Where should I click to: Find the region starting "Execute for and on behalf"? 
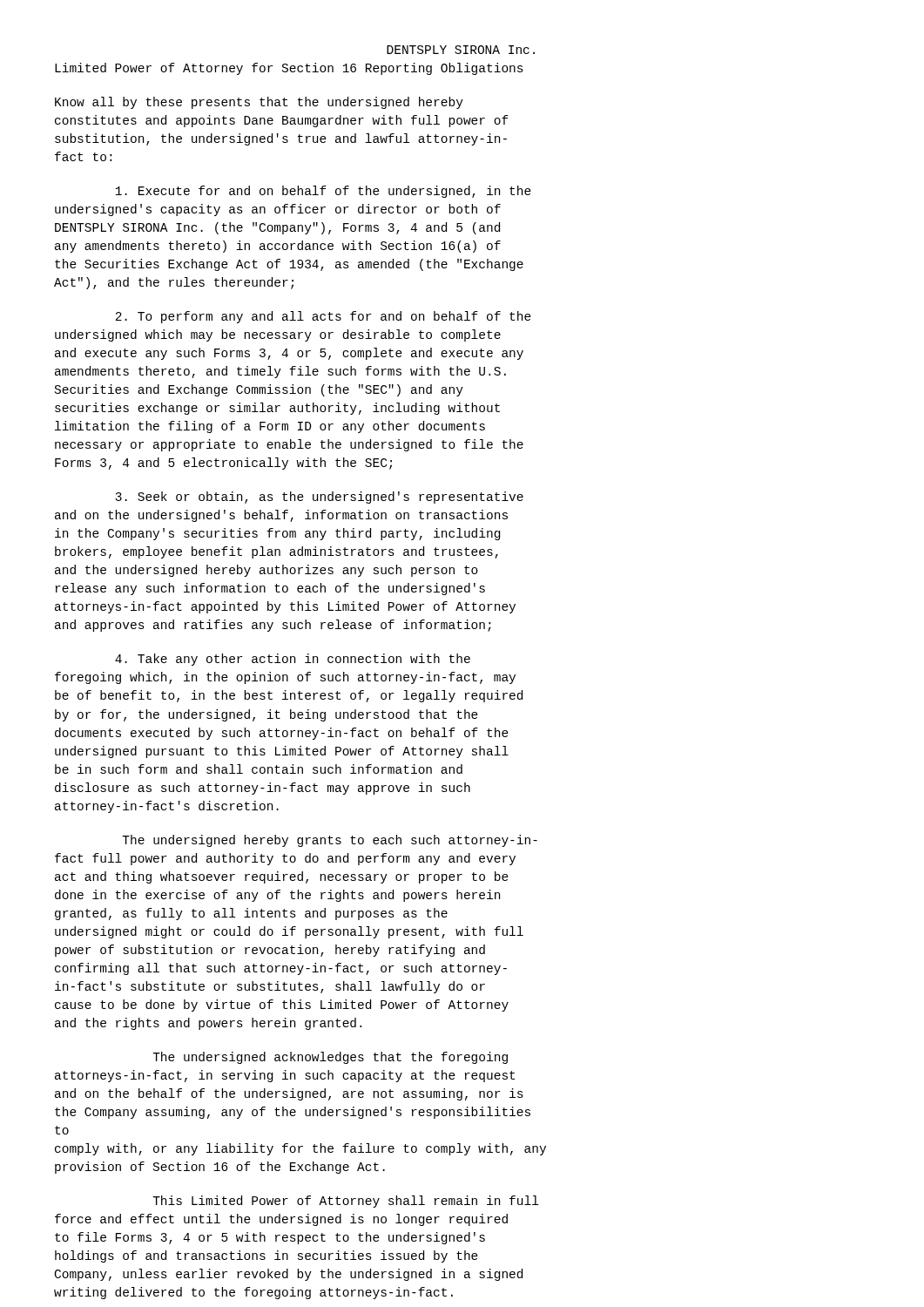[x=293, y=238]
